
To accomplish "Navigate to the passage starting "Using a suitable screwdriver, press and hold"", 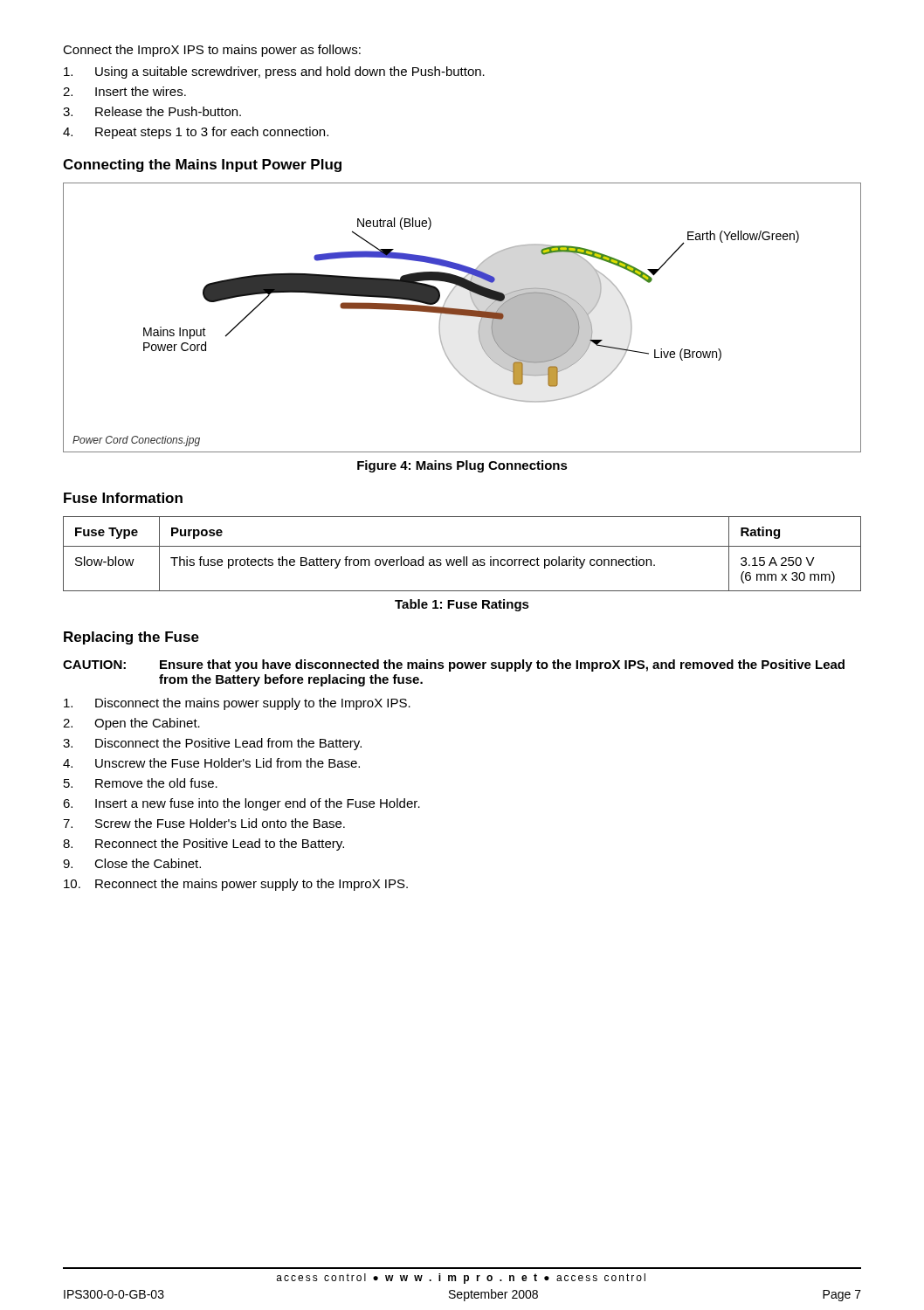I will pyautogui.click(x=274, y=71).
